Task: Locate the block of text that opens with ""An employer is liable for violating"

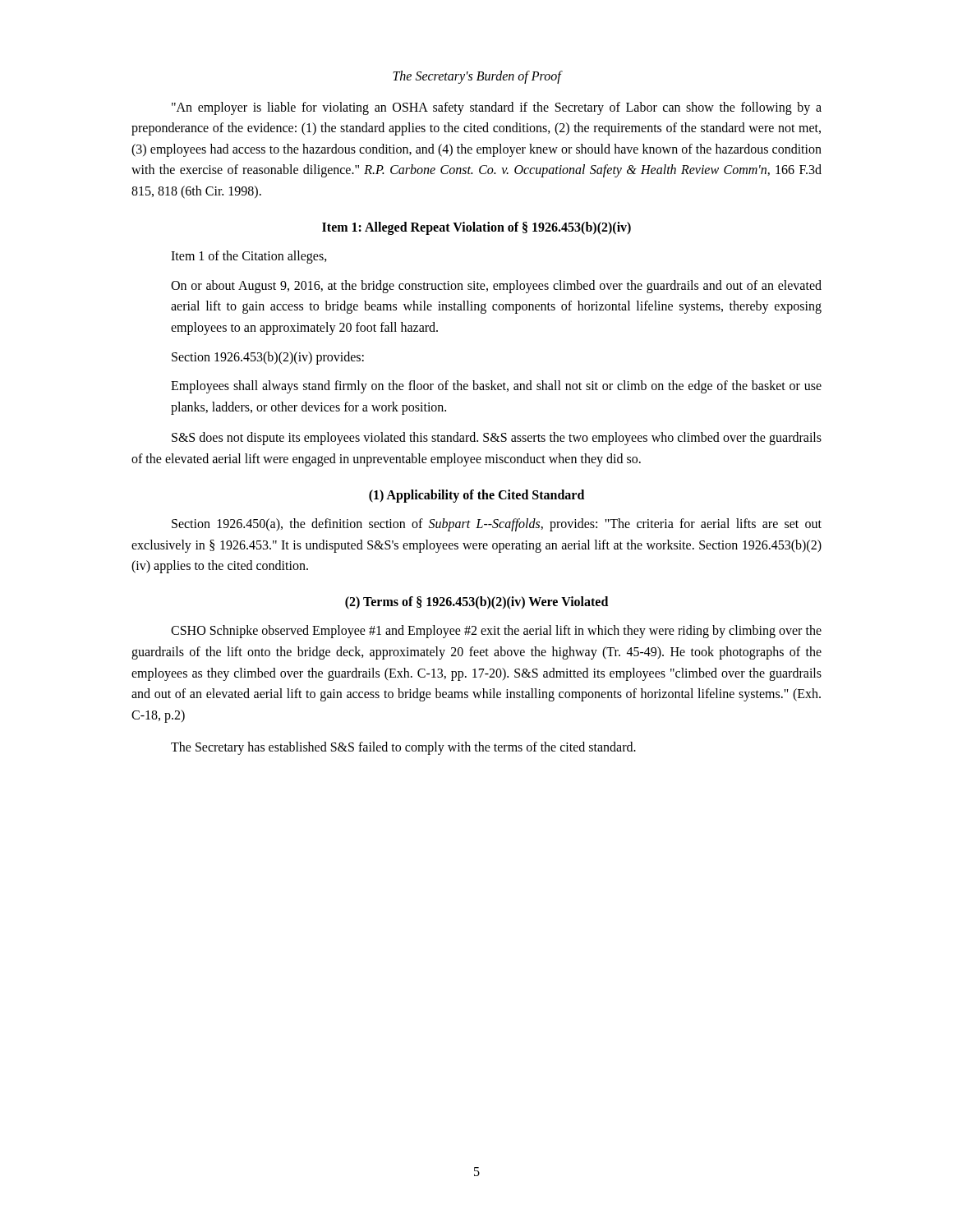Action: click(x=476, y=149)
